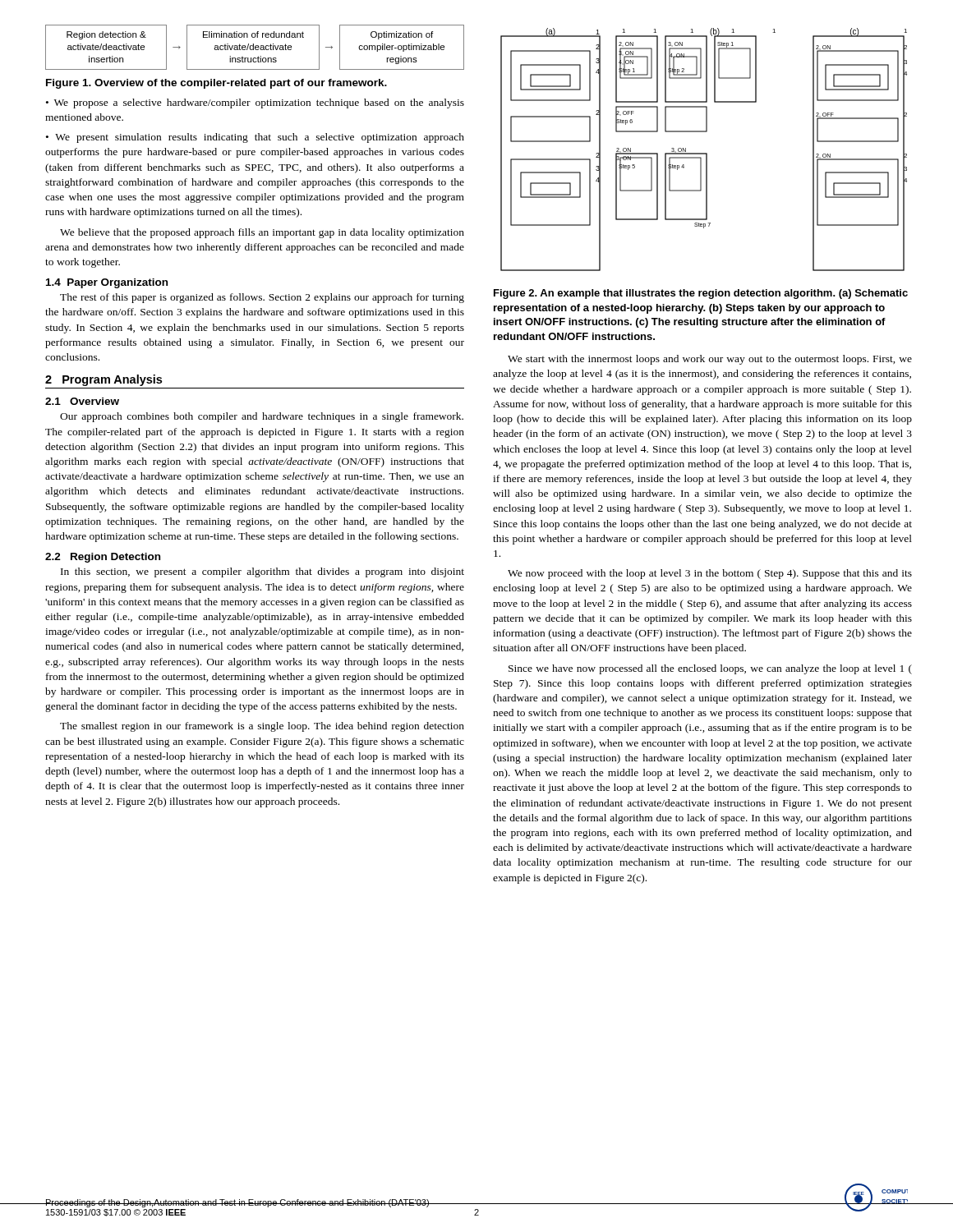Image resolution: width=953 pixels, height=1232 pixels.
Task: Find the illustration
Action: 702,152
